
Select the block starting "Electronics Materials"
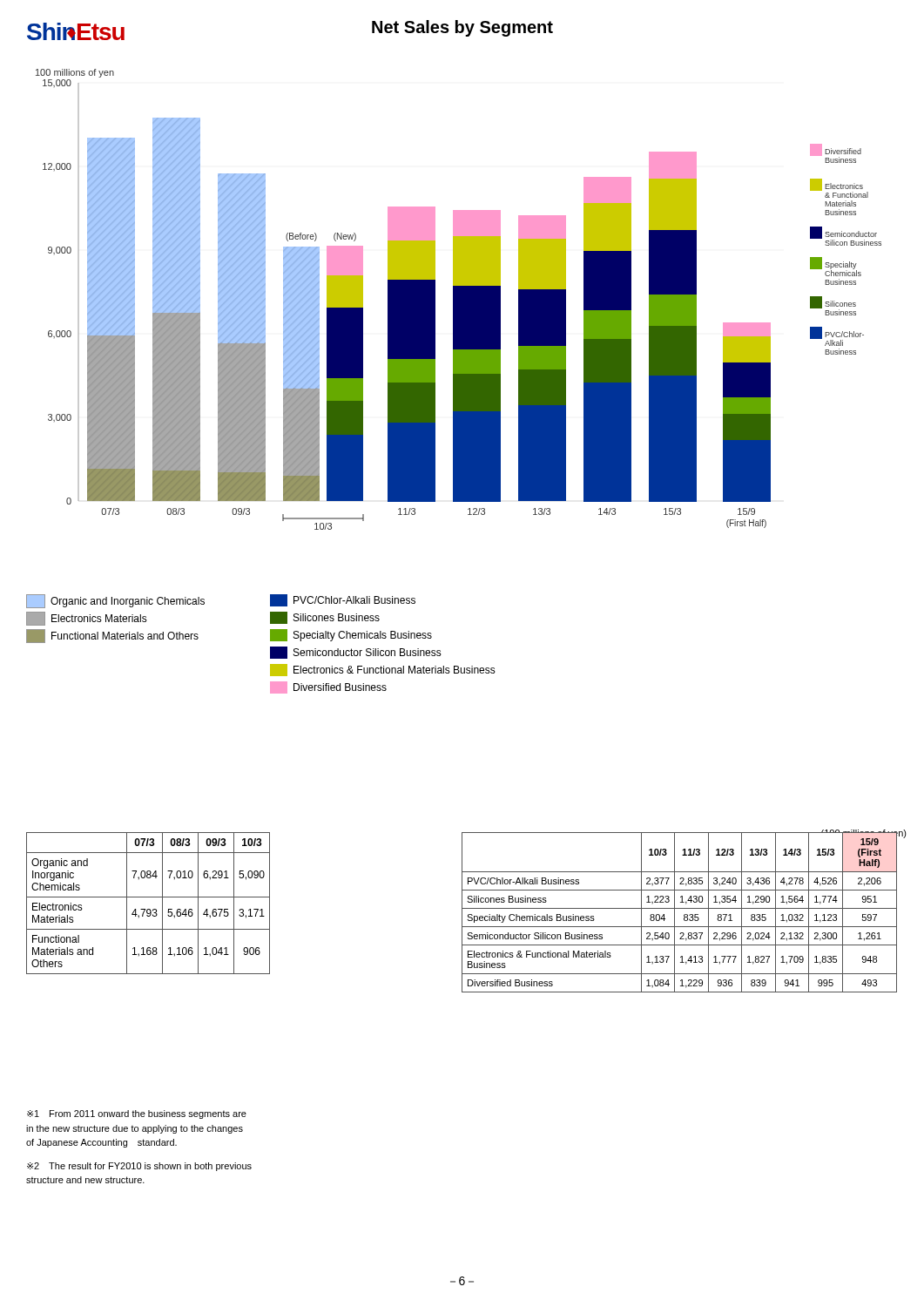coord(87,619)
